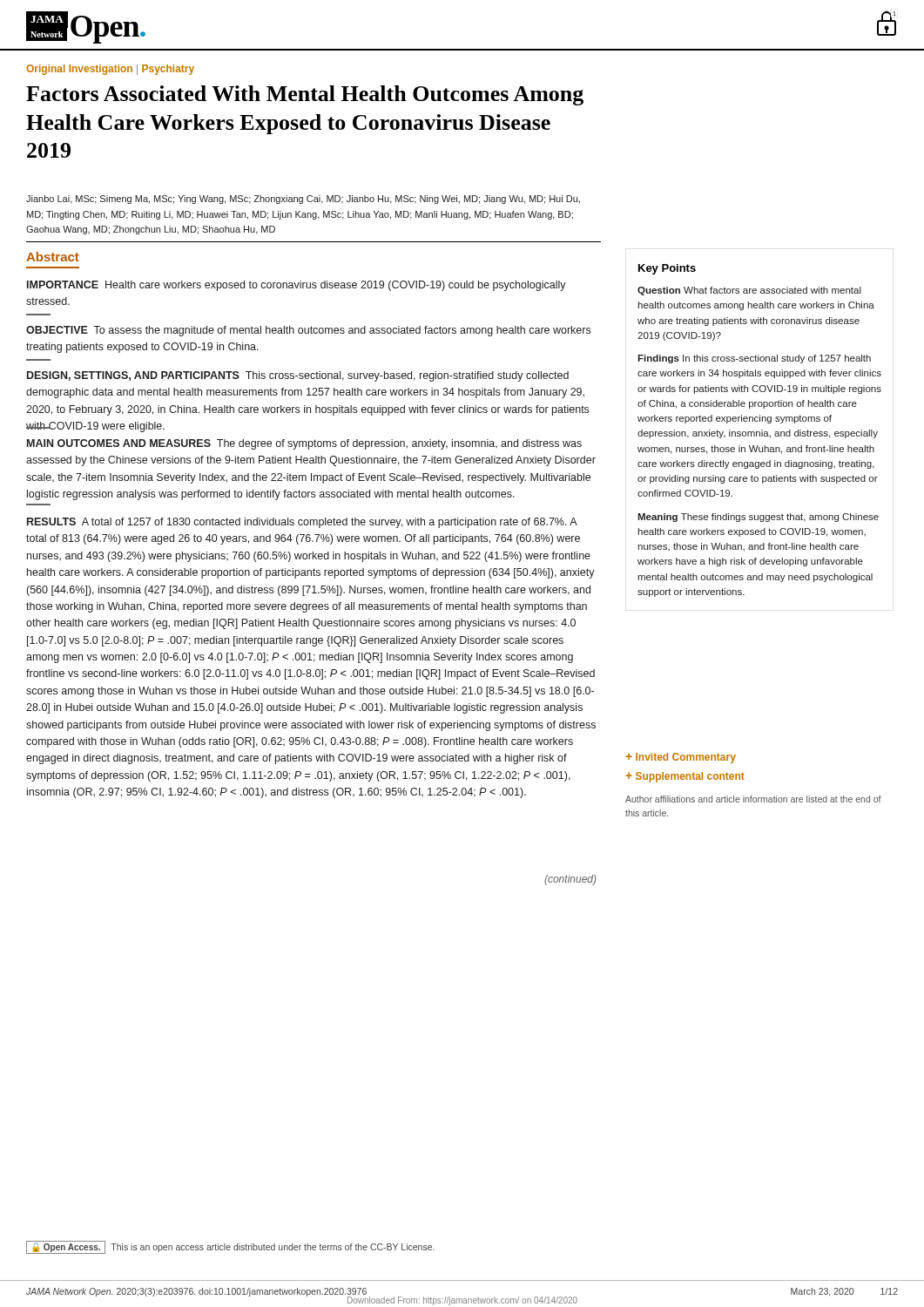Click on the text starting "OBJECTIVE To assess the magnitude of mental"
Image resolution: width=924 pixels, height=1307 pixels.
pos(309,339)
